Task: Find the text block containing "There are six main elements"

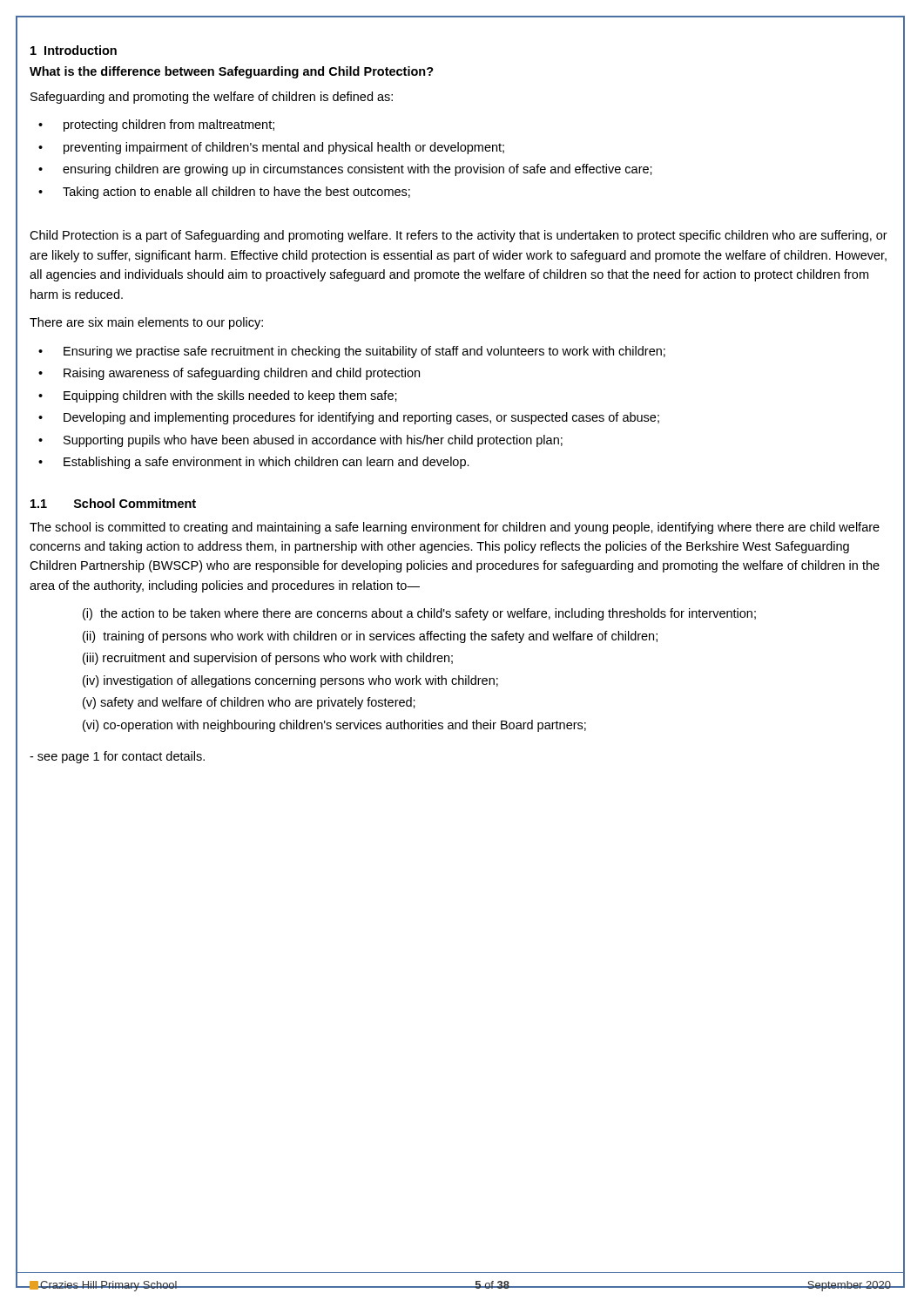Action: click(147, 323)
